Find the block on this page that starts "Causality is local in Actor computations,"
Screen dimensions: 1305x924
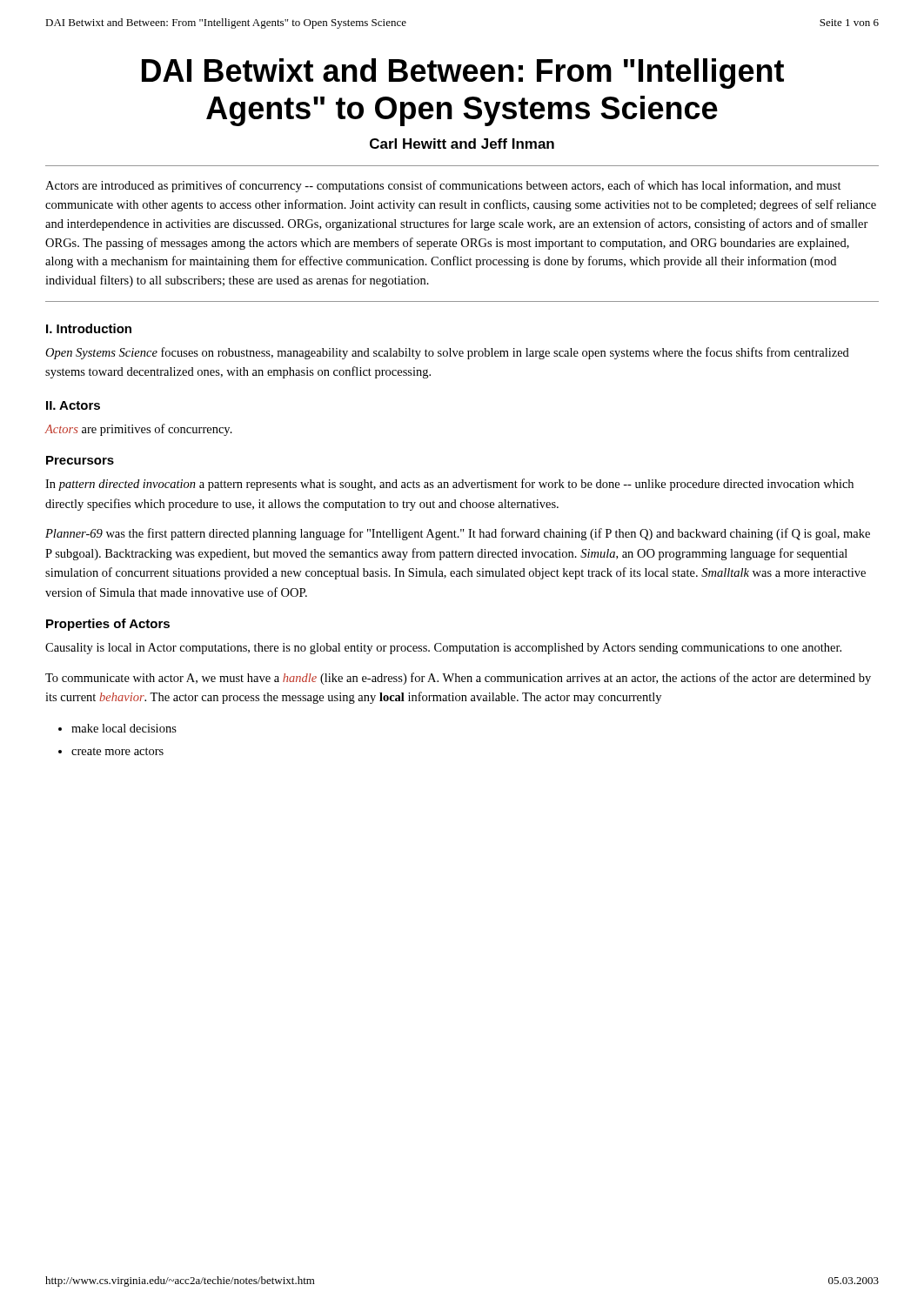tap(444, 647)
